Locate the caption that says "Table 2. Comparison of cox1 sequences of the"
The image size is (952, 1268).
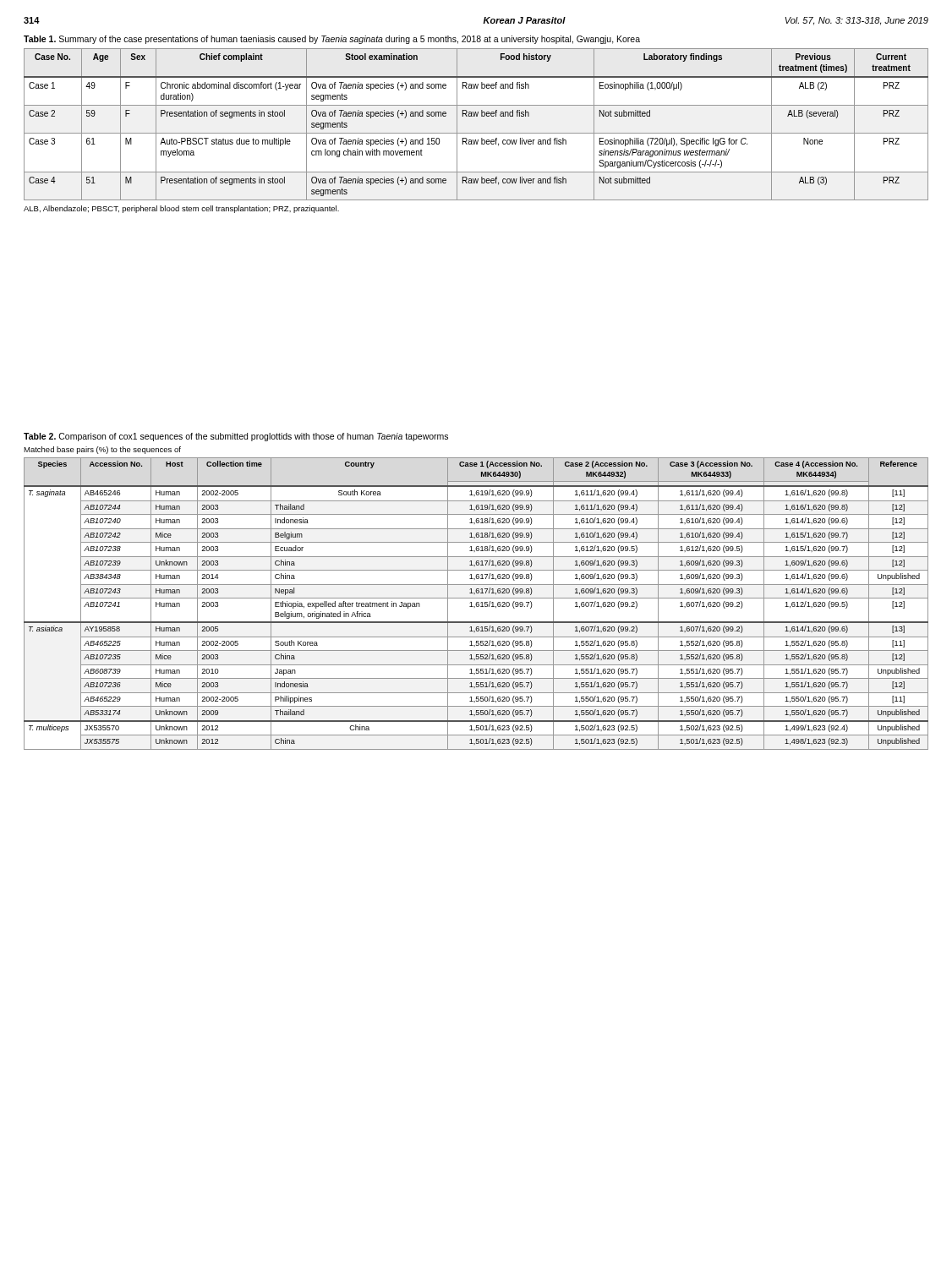tap(236, 436)
